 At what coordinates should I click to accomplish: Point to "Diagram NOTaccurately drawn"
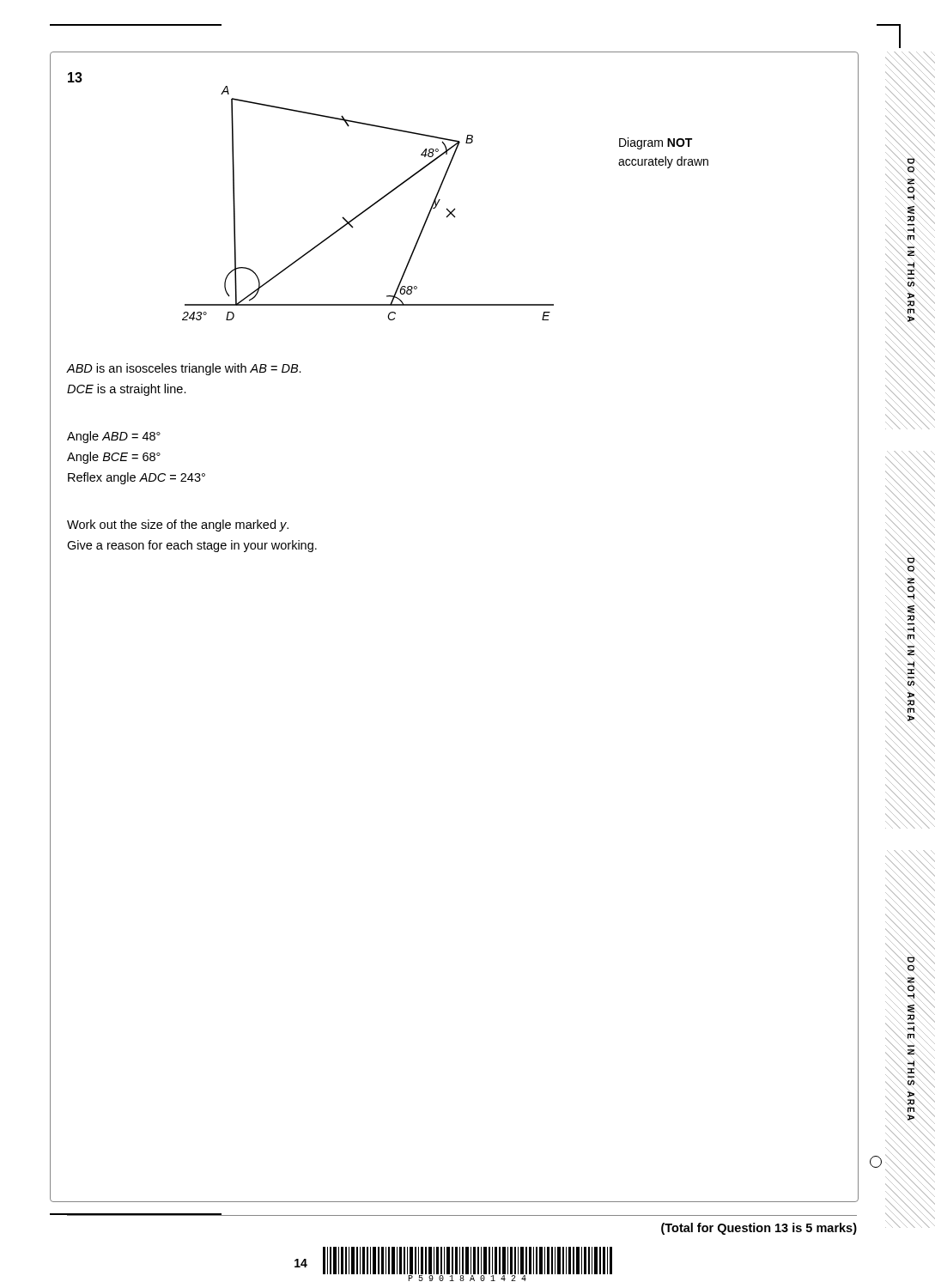(x=664, y=152)
